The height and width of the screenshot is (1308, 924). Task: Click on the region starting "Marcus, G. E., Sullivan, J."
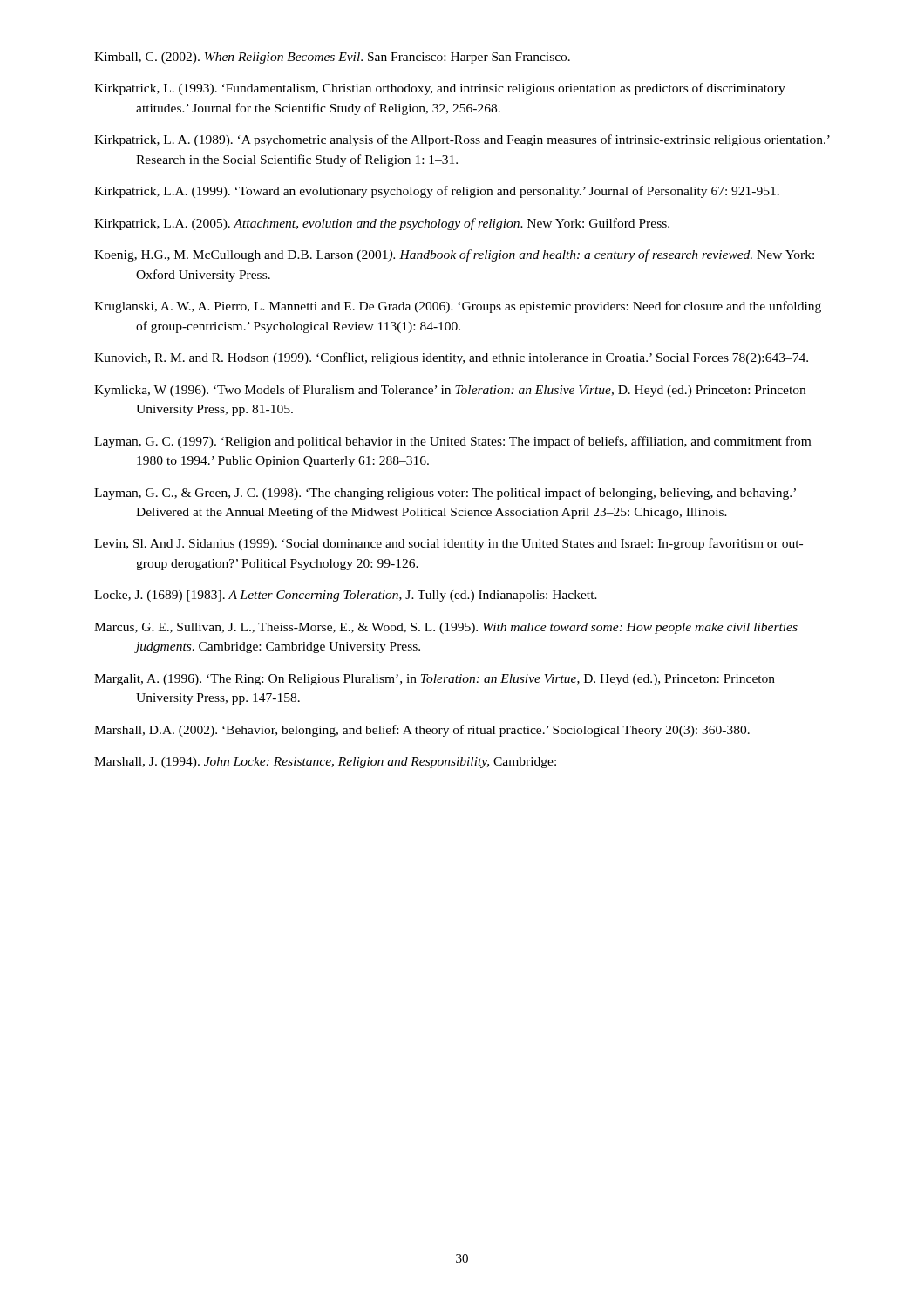point(446,636)
